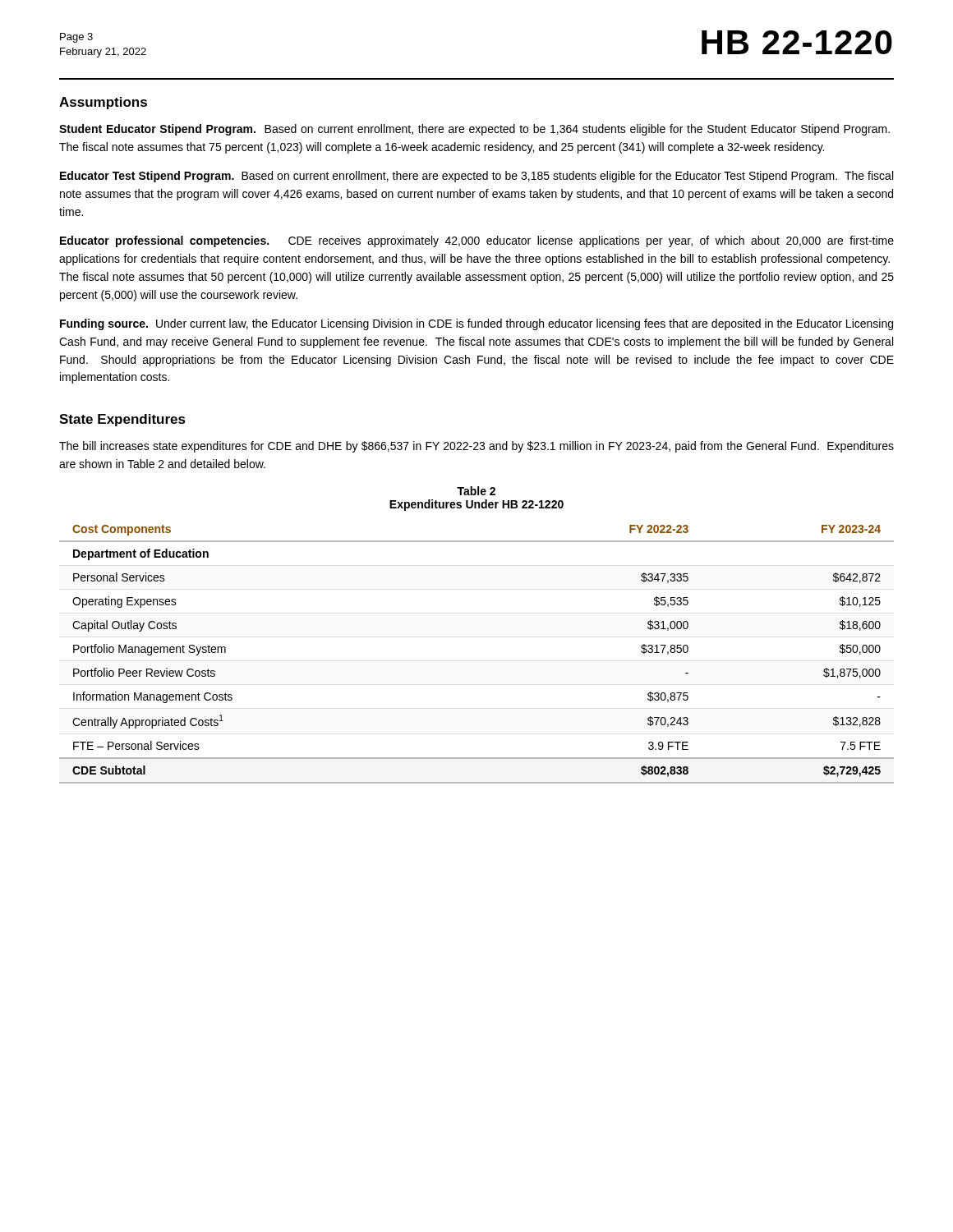
Task: Select the text block starting "State Expenditures"
Action: [x=122, y=419]
